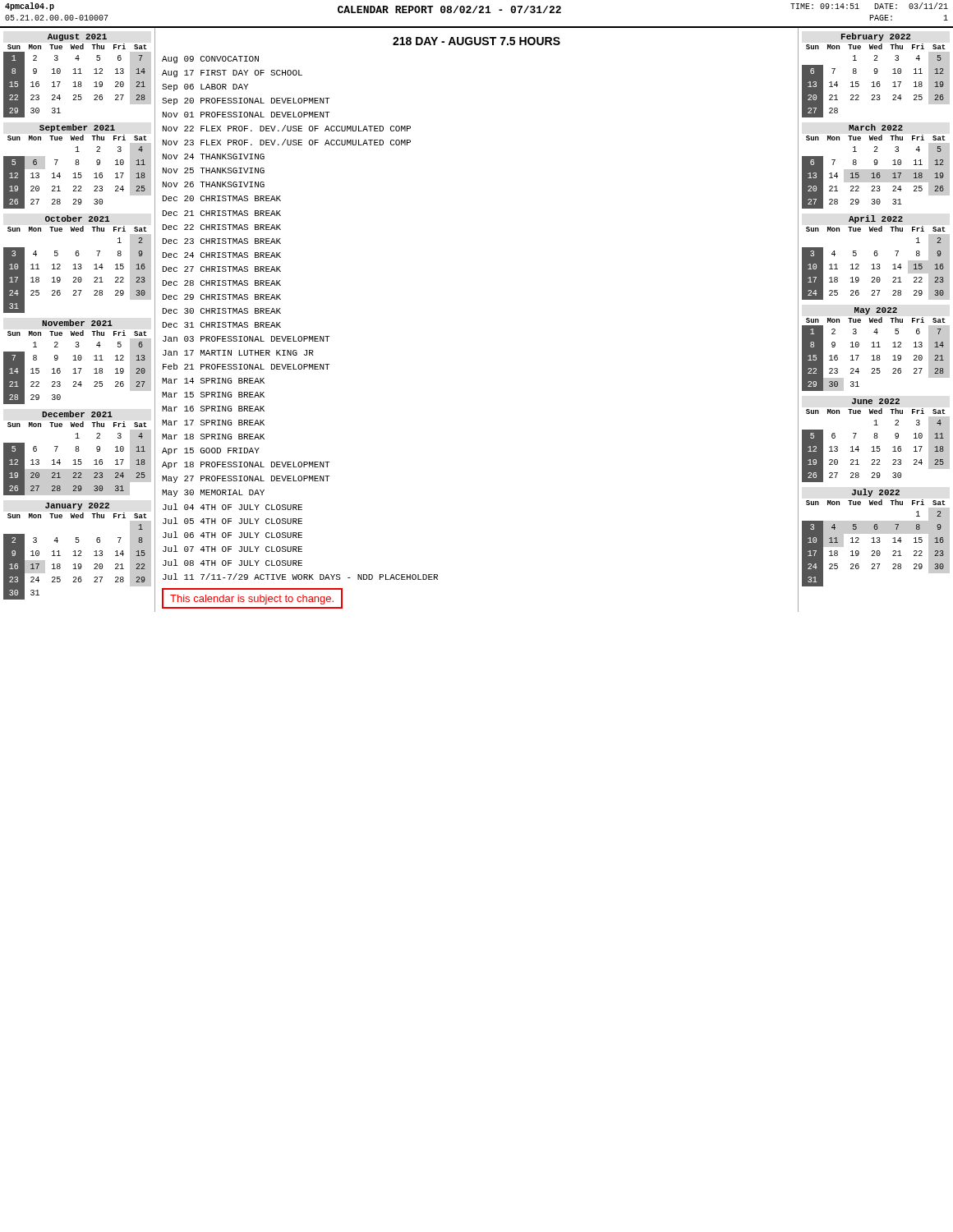Find the list item that says "Dec 21 CHRISTMAS BREAK"

221,213
